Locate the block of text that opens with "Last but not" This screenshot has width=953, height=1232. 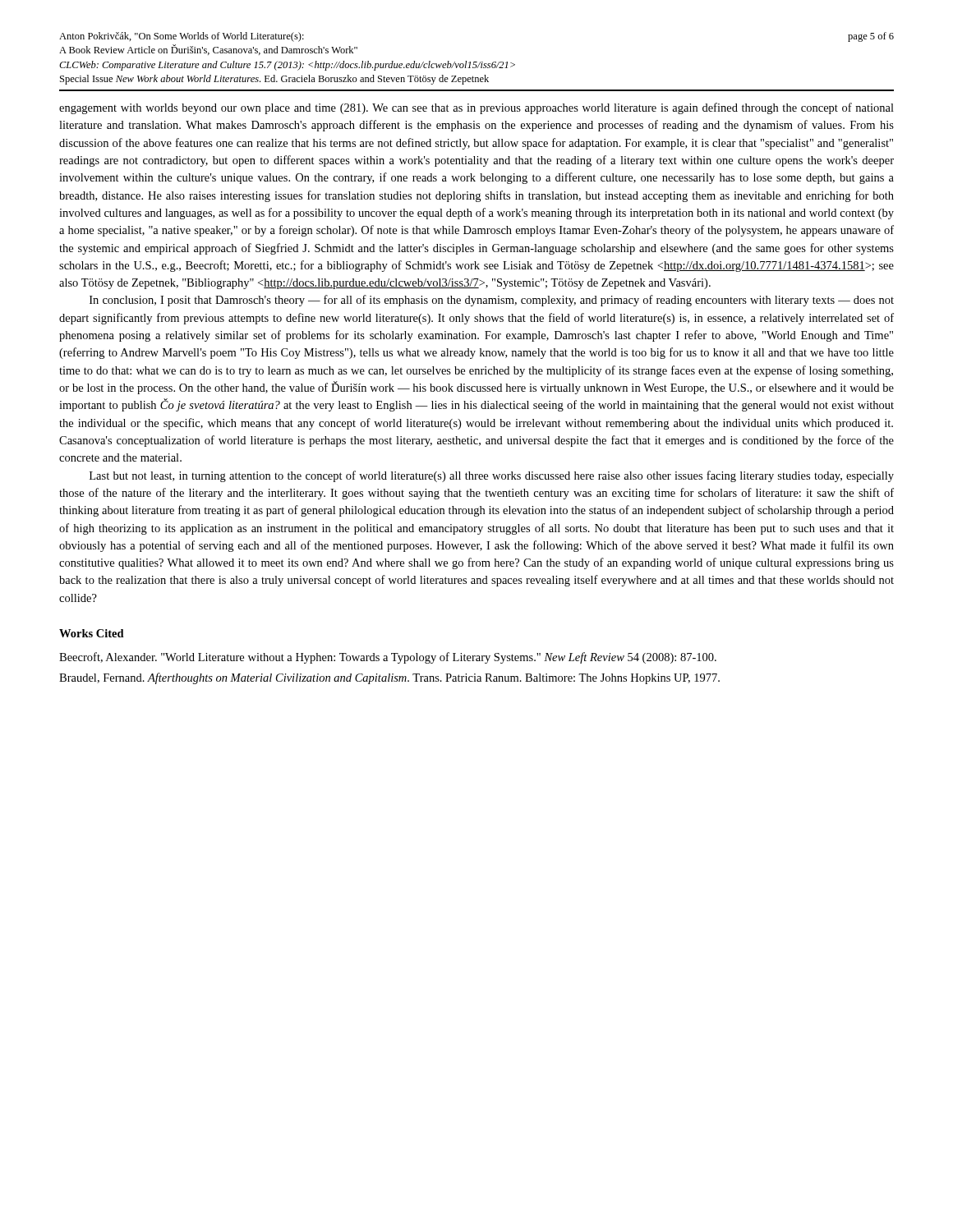coord(476,537)
